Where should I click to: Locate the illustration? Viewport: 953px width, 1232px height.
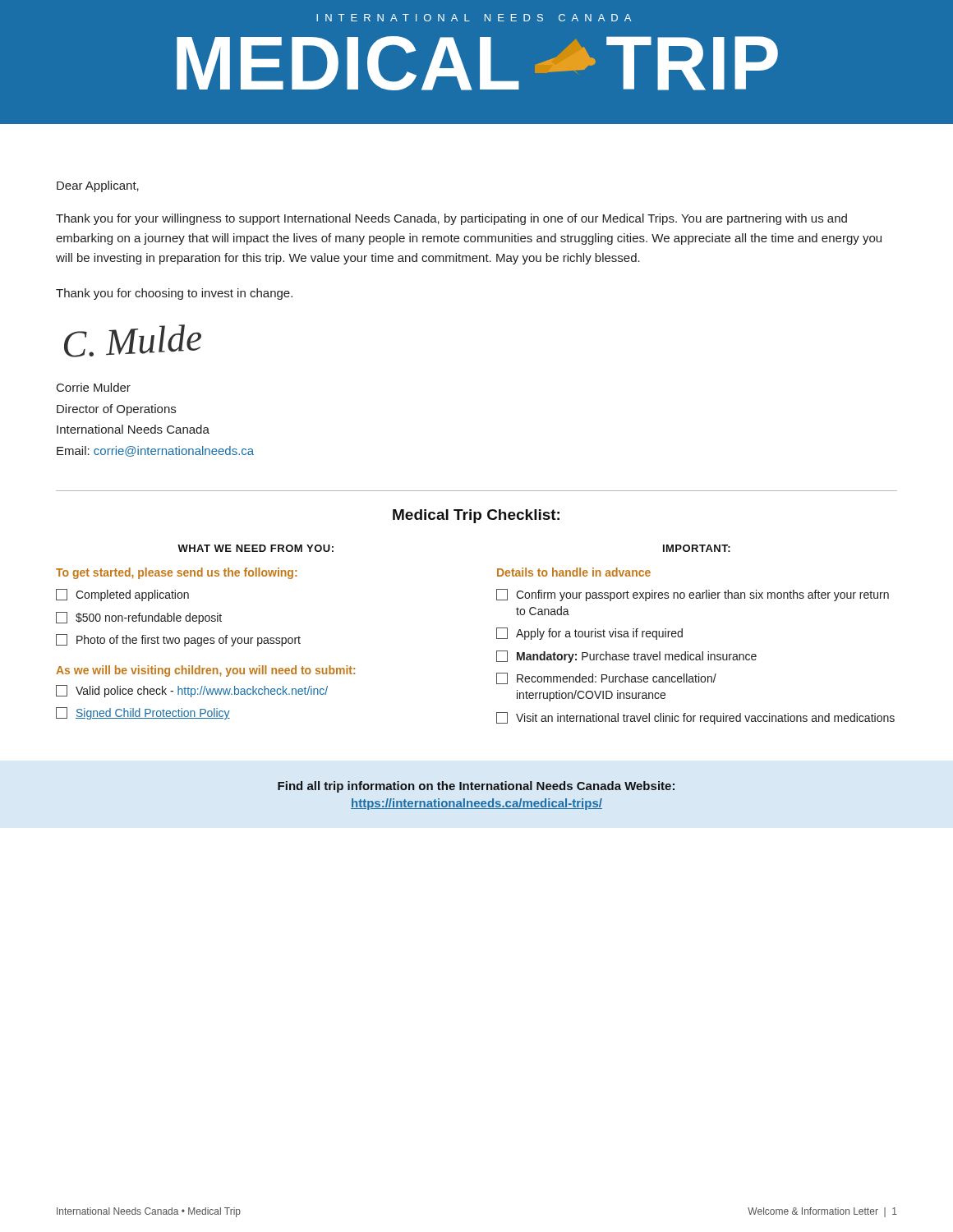476,342
